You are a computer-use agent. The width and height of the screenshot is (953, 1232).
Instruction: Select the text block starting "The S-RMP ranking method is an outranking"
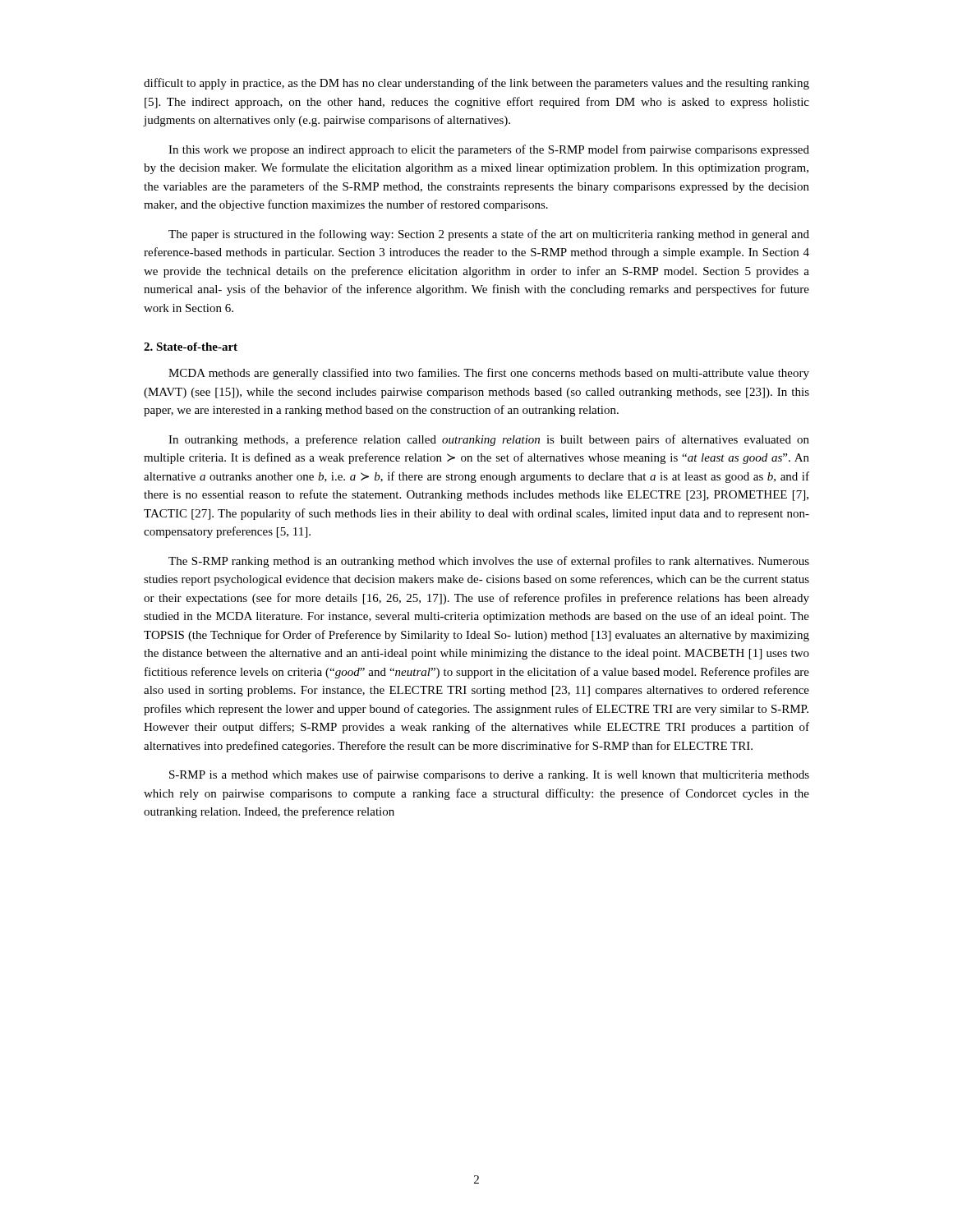point(476,653)
